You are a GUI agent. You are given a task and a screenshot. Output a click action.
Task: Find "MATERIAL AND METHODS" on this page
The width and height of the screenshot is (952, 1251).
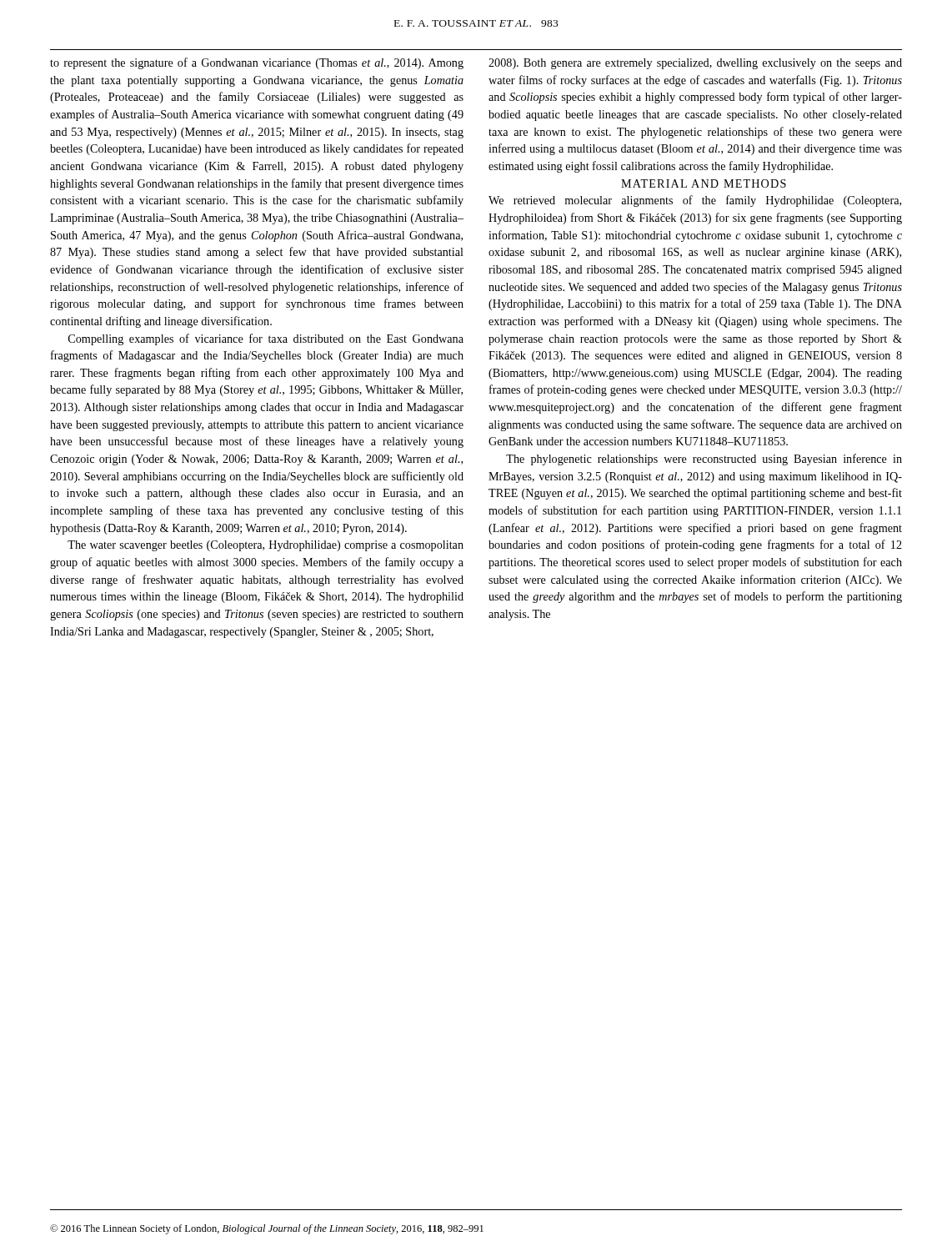pyautogui.click(x=695, y=183)
